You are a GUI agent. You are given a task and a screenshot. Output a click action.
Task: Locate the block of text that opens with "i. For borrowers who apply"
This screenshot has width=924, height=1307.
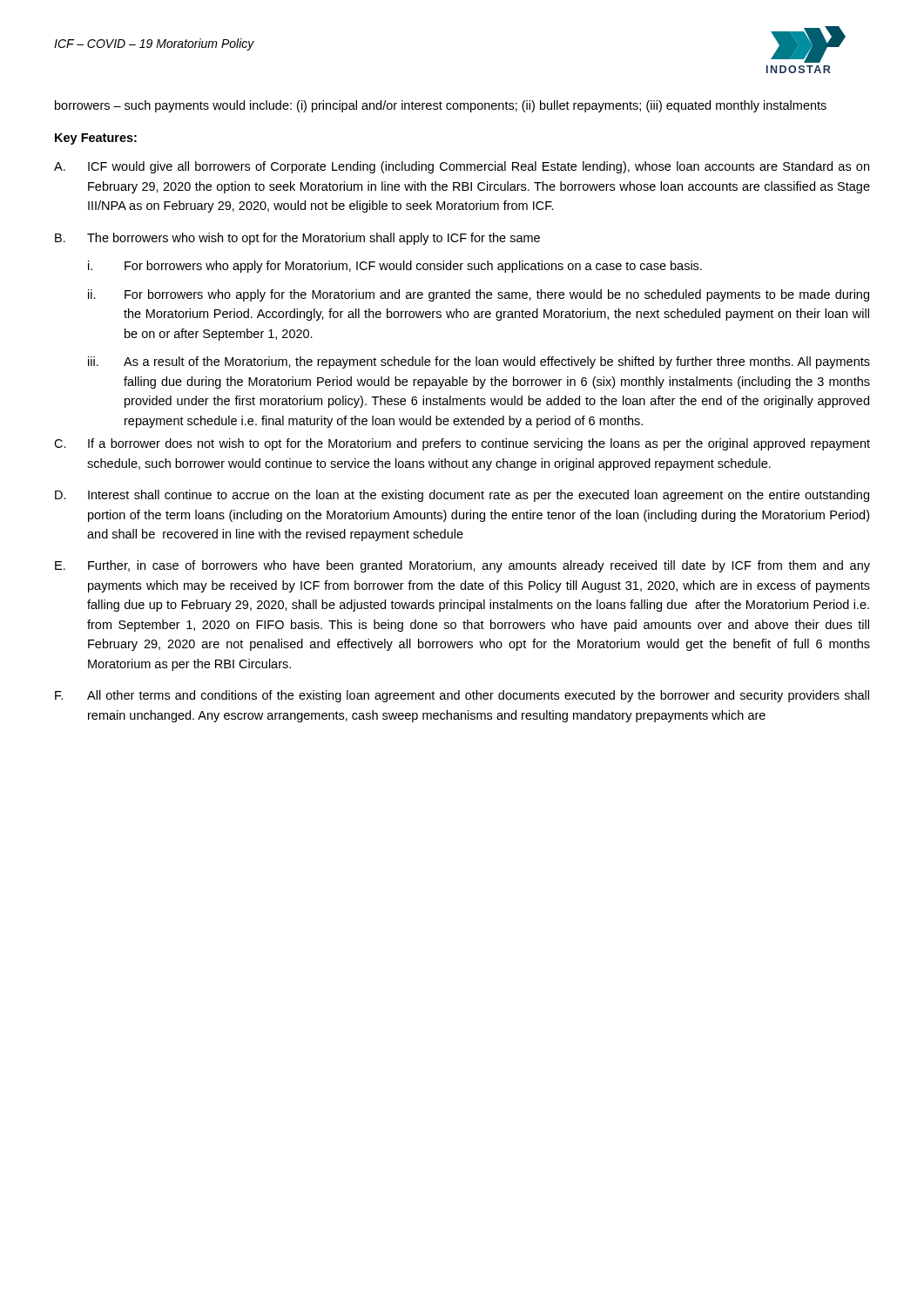click(x=479, y=266)
